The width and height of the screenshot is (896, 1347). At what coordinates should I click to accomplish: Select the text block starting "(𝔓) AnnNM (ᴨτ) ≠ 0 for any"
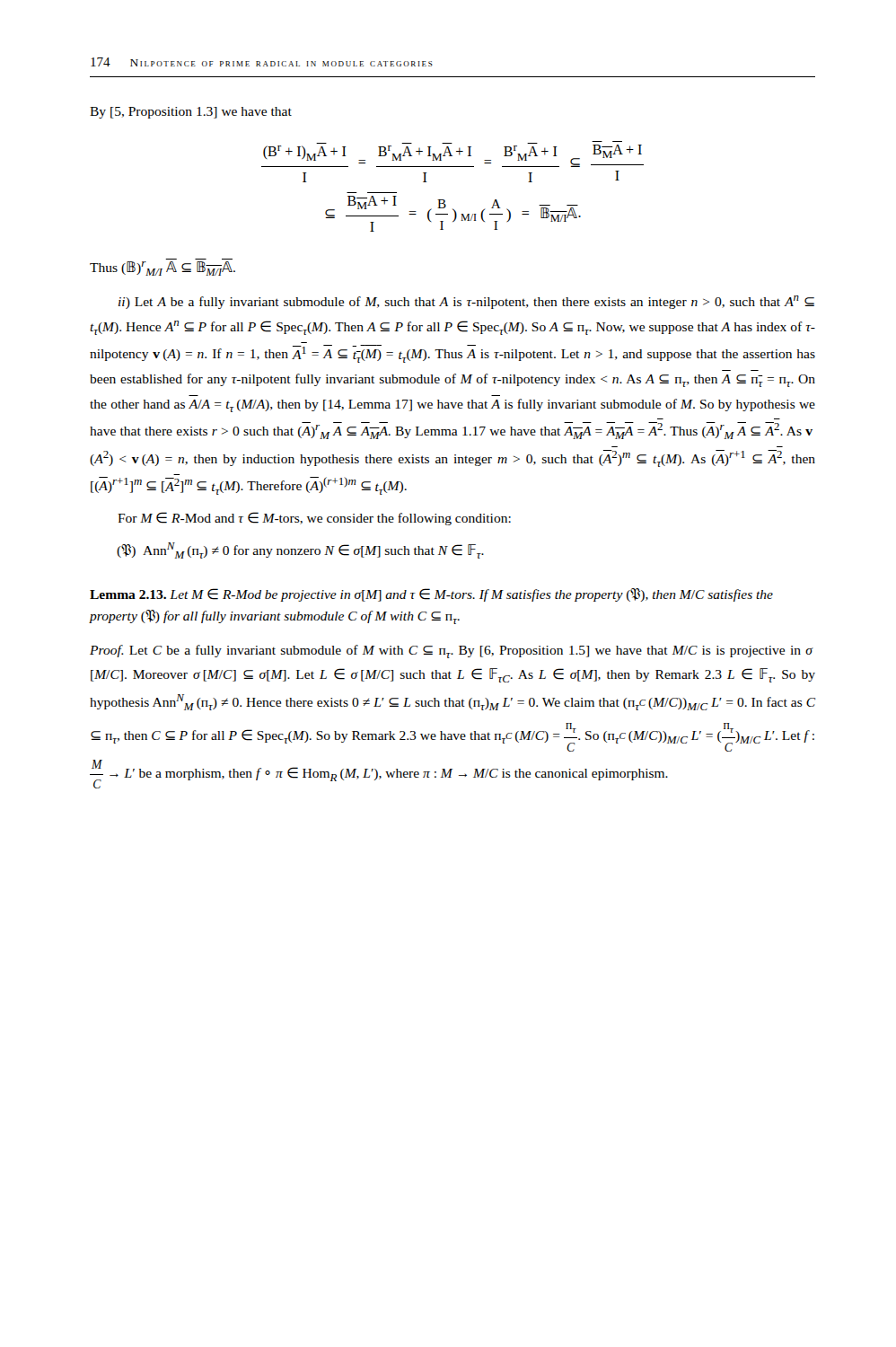(300, 550)
